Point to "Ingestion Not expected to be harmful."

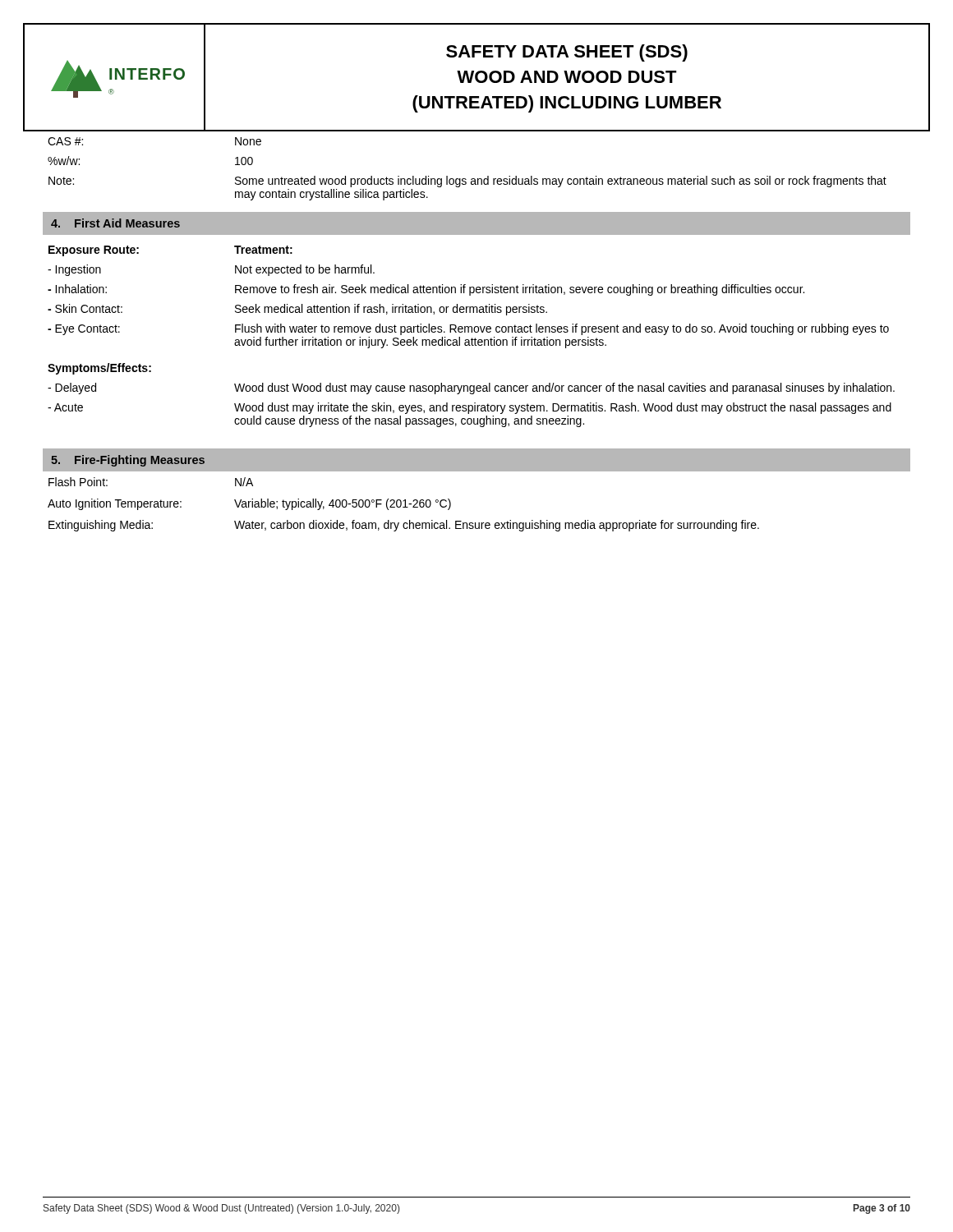[x=74, y=270]
